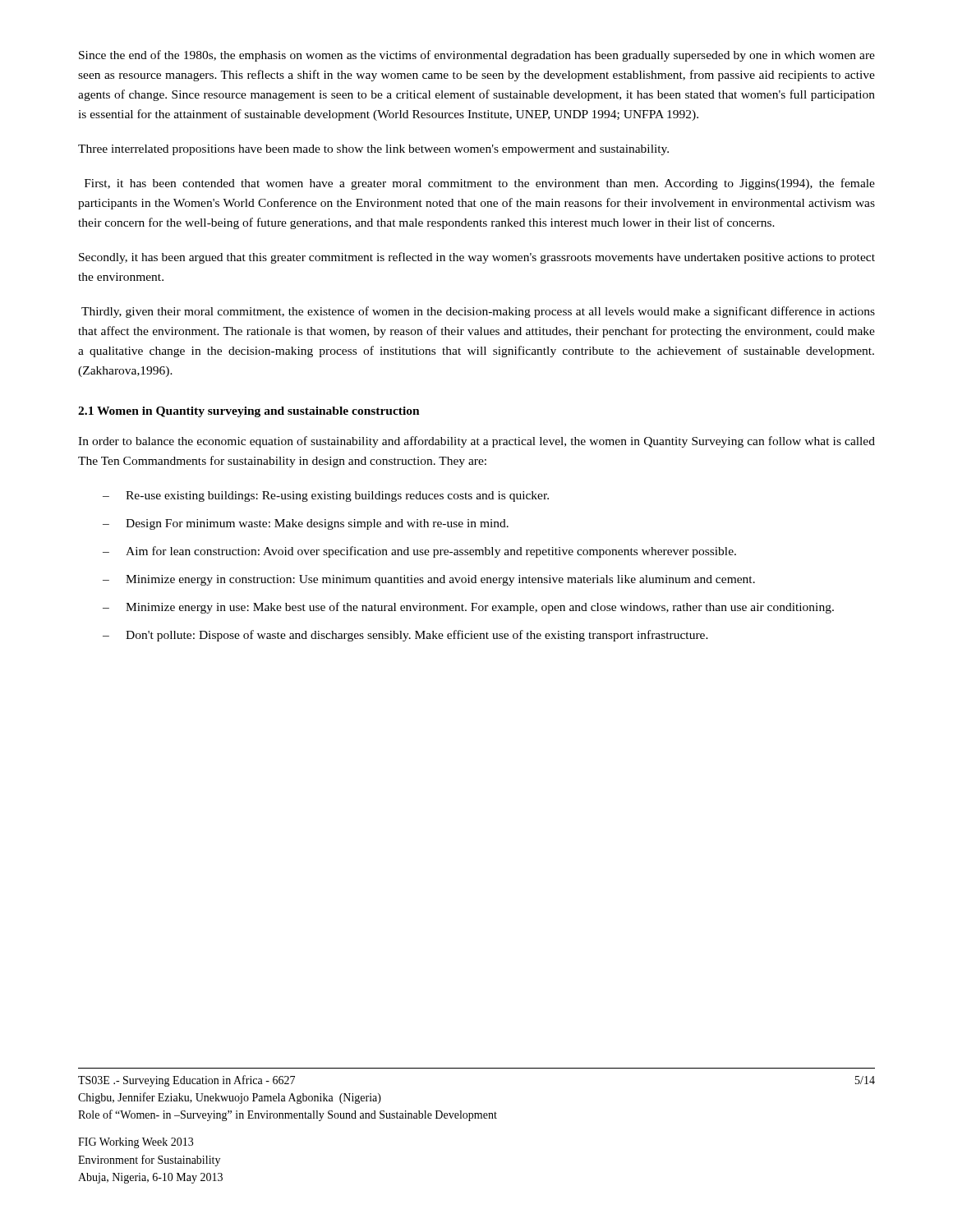Click on the passage starting "In order to balance"
Viewport: 953px width, 1232px height.
point(476,451)
